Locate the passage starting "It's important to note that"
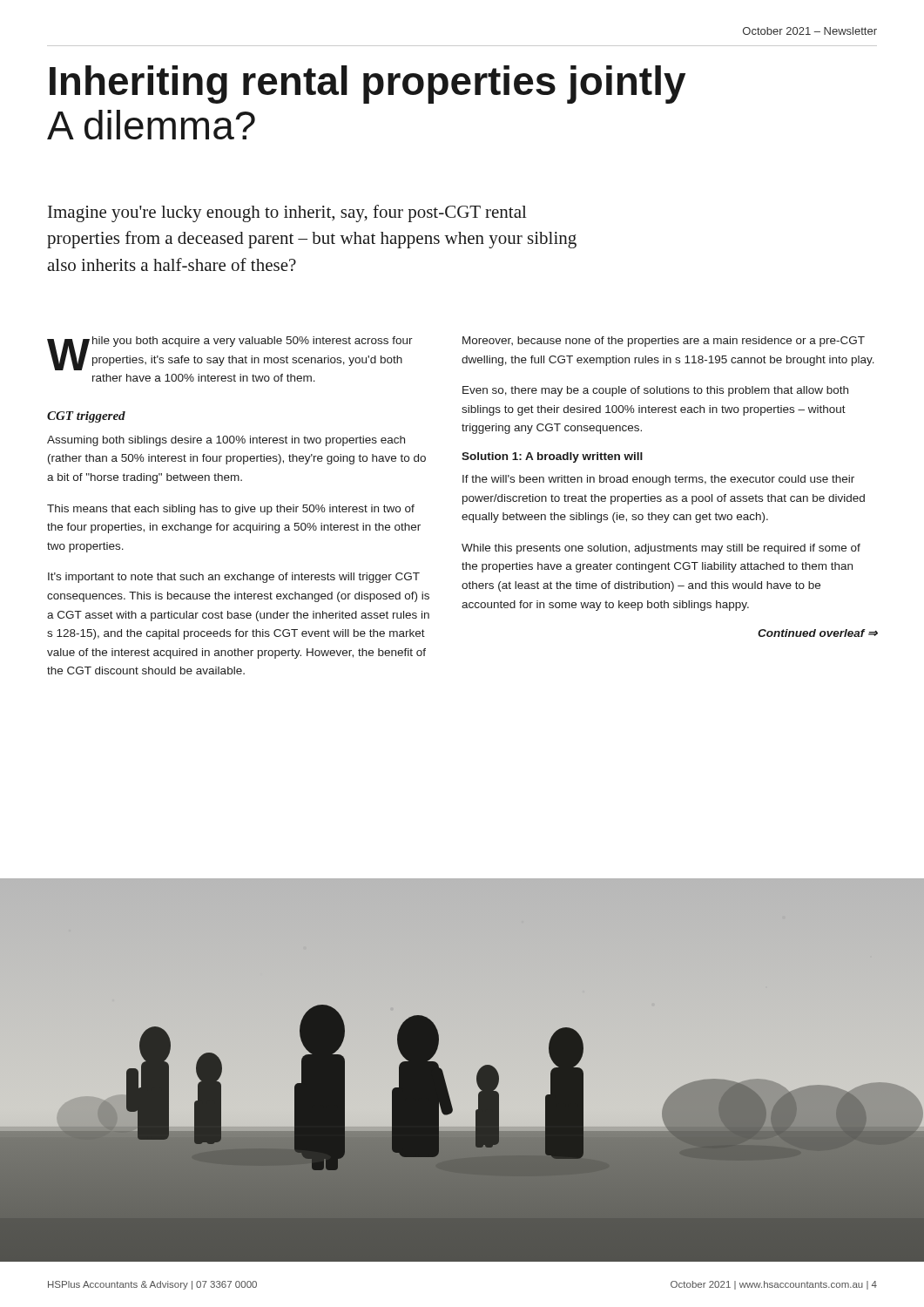The height and width of the screenshot is (1307, 924). pos(238,624)
